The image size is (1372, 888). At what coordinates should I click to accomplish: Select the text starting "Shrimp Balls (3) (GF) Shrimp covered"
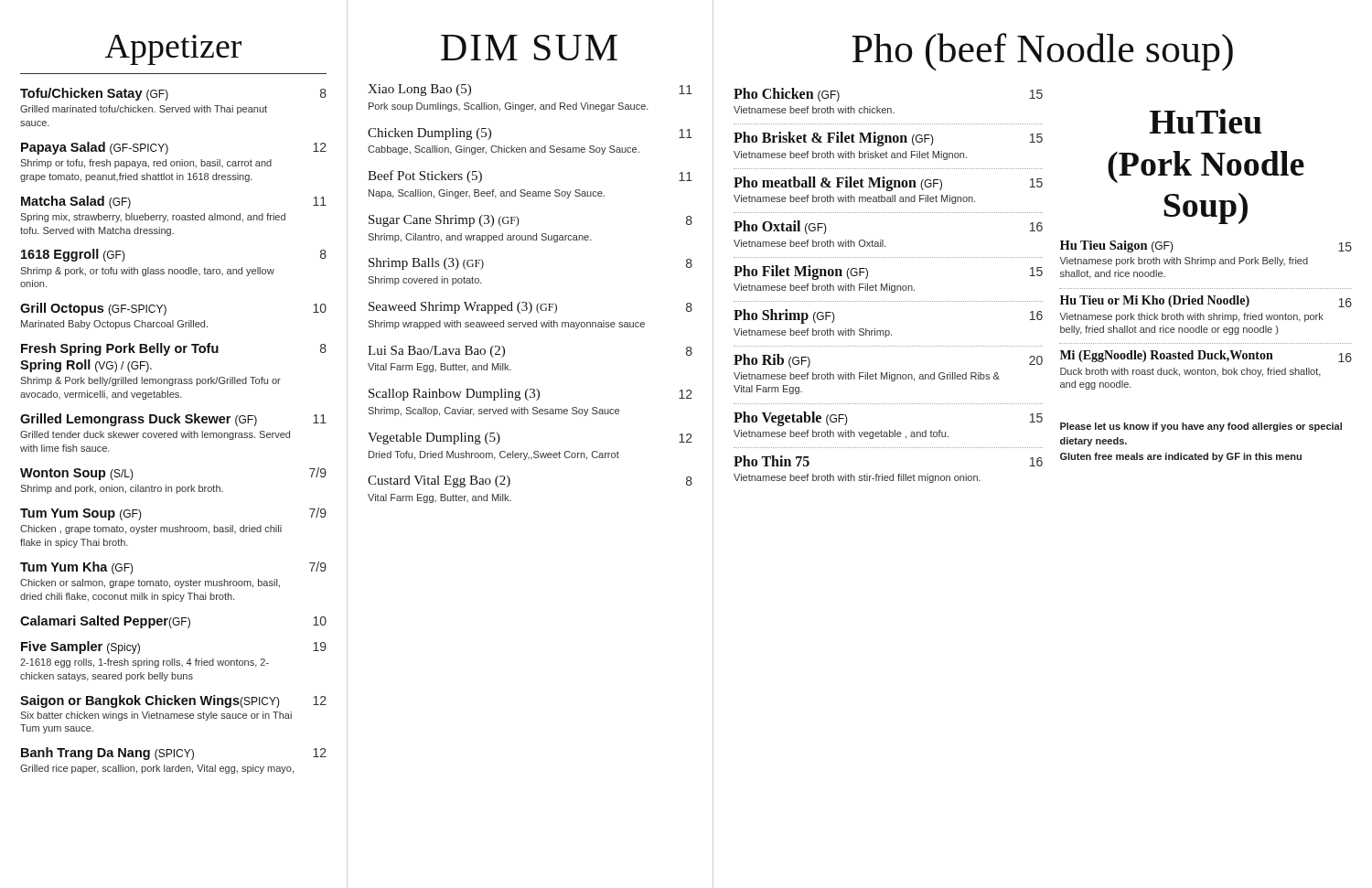click(x=420, y=265)
